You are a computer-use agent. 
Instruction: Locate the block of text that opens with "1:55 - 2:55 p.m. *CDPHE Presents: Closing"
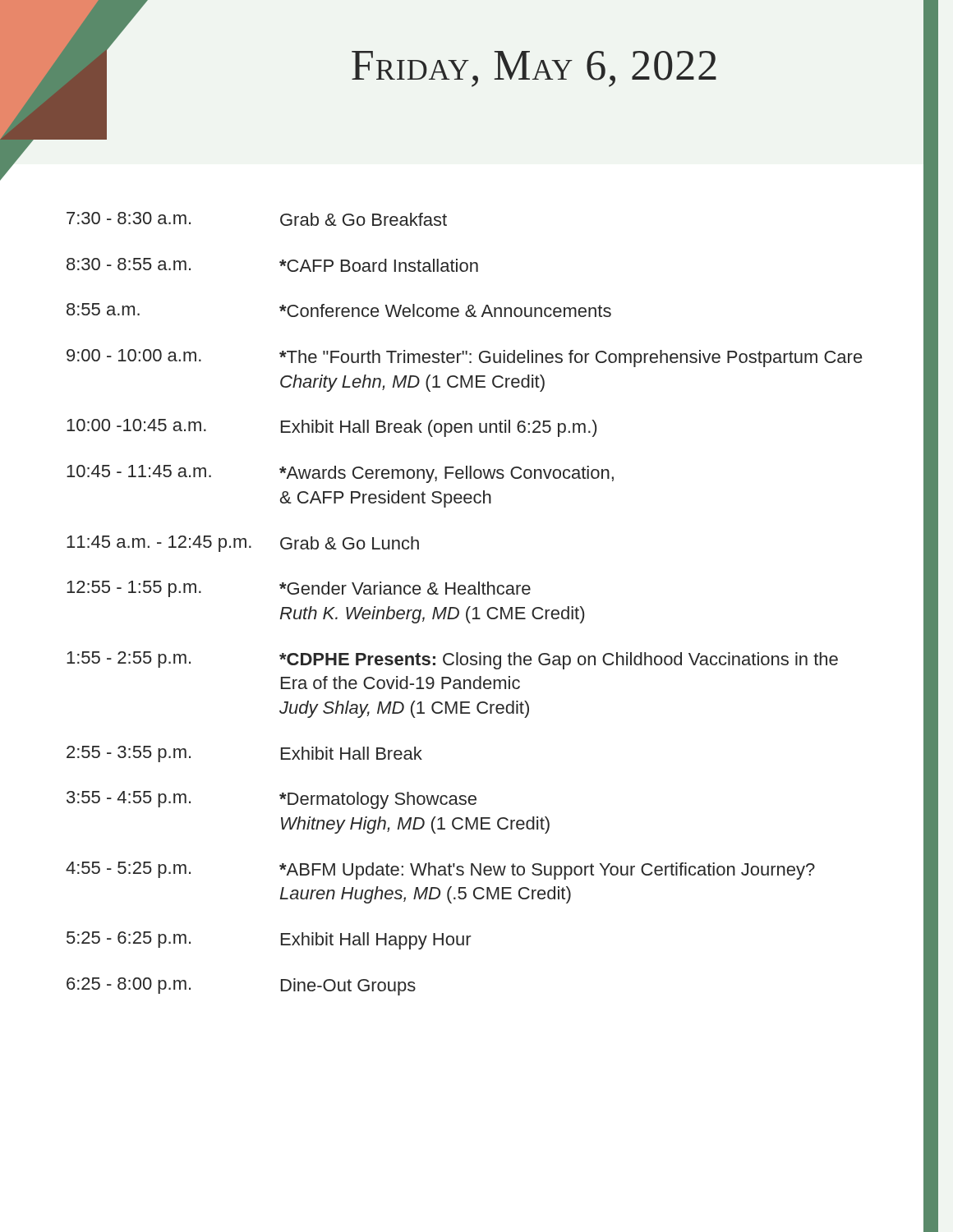click(x=466, y=683)
